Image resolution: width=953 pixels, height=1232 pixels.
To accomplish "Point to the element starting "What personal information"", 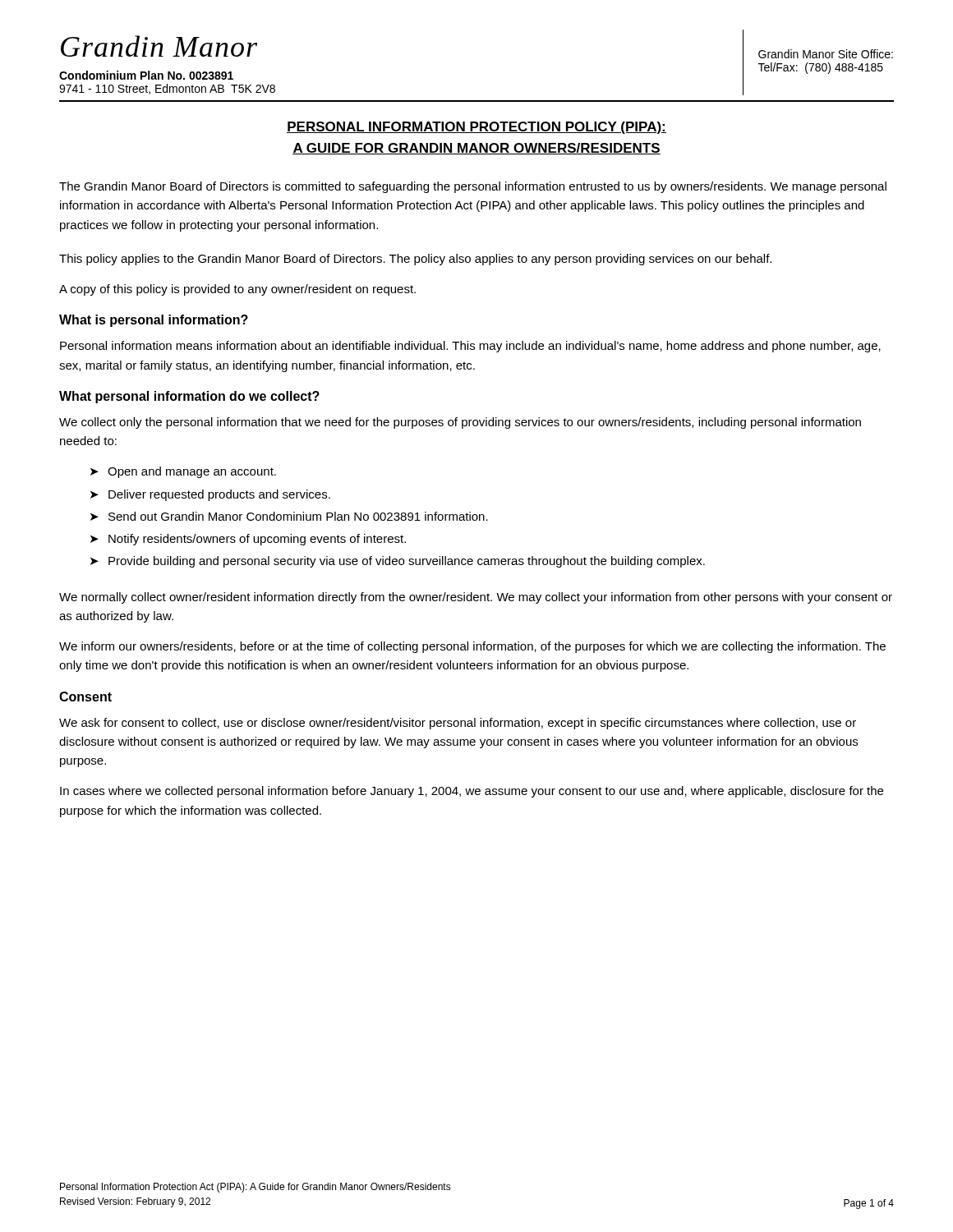I will [190, 396].
